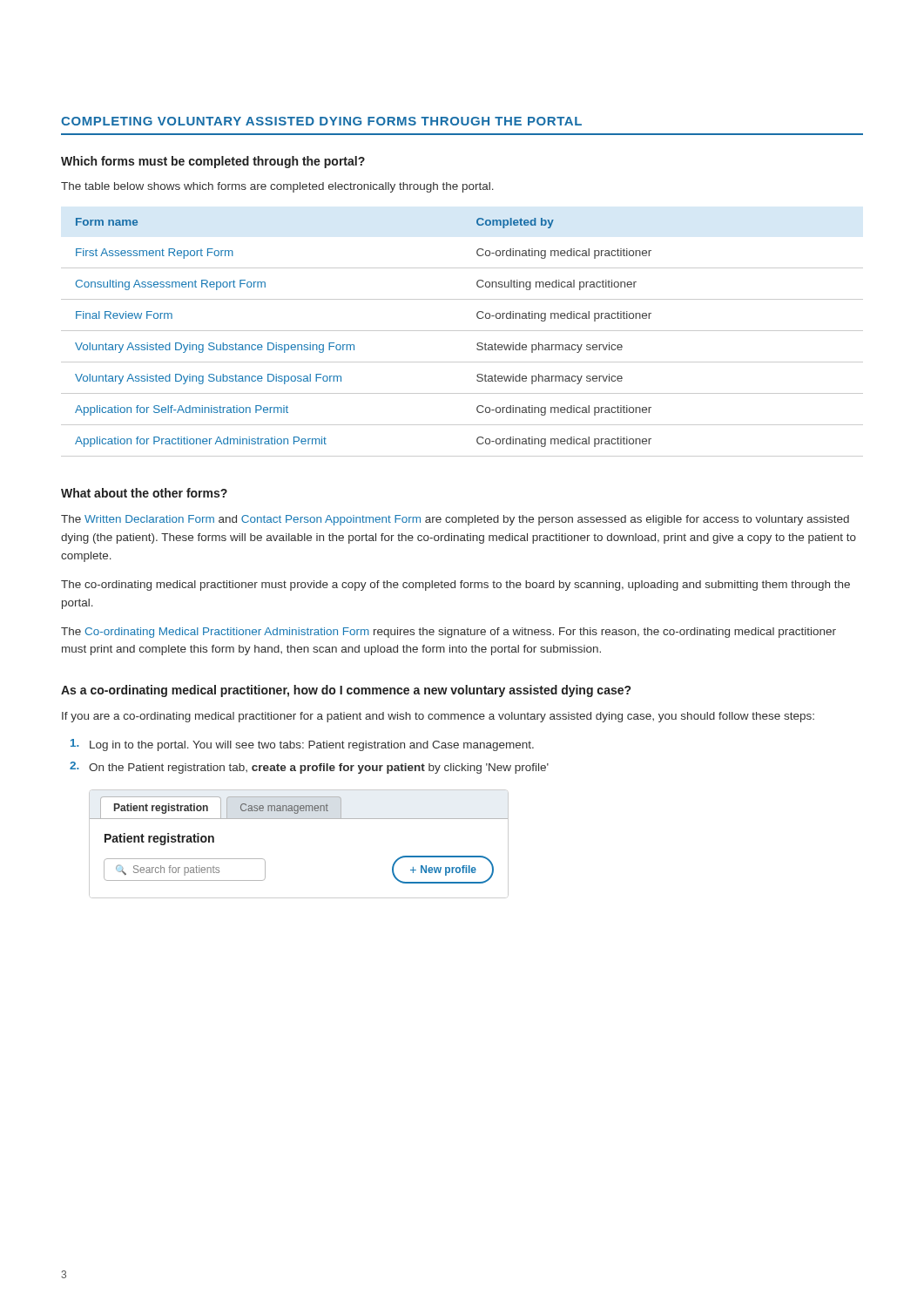
Task: Locate the region starting "The Co-ordinating Medical Practitioner Administration Form requires"
Action: 448,640
